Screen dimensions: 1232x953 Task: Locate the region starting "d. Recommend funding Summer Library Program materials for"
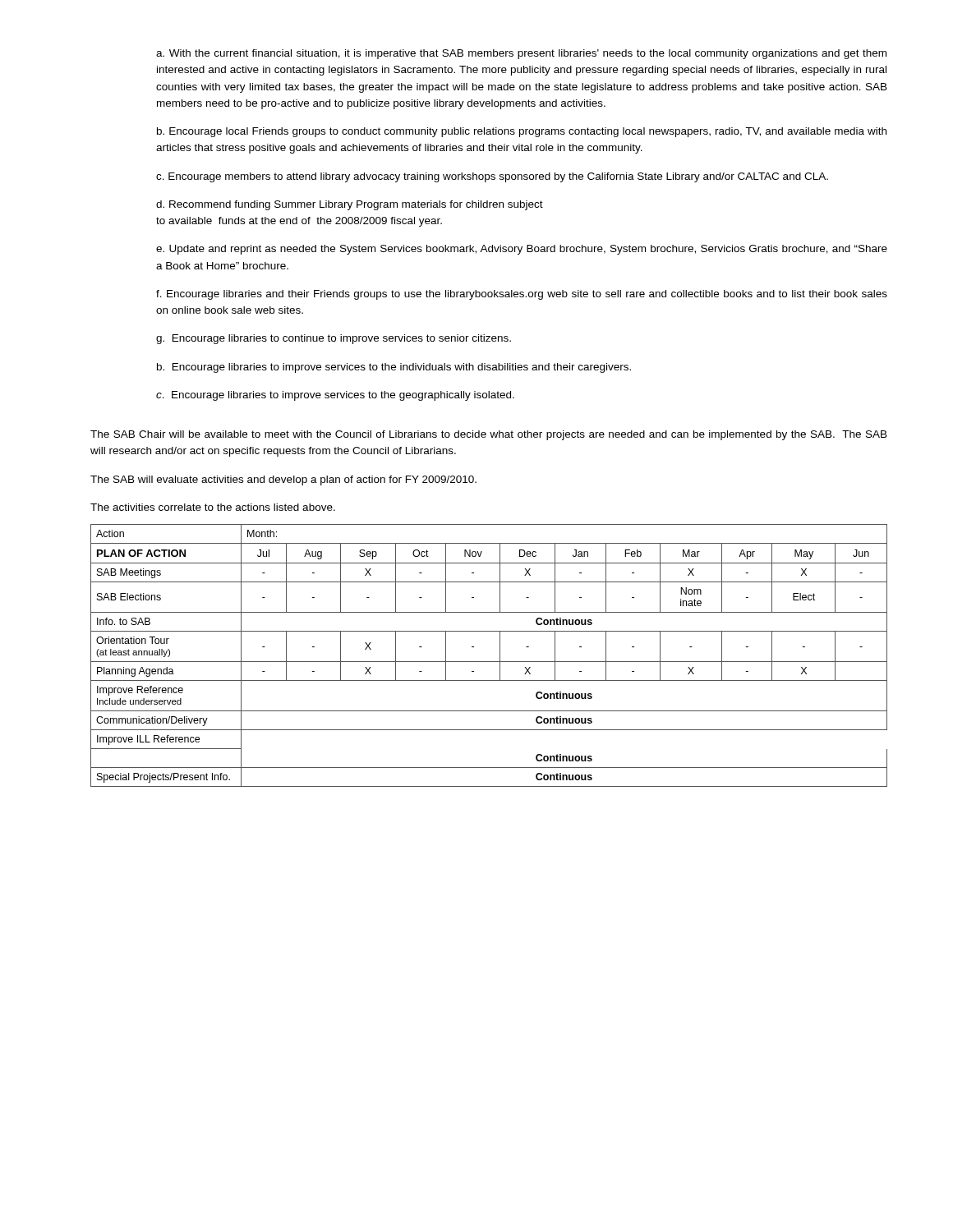point(349,212)
